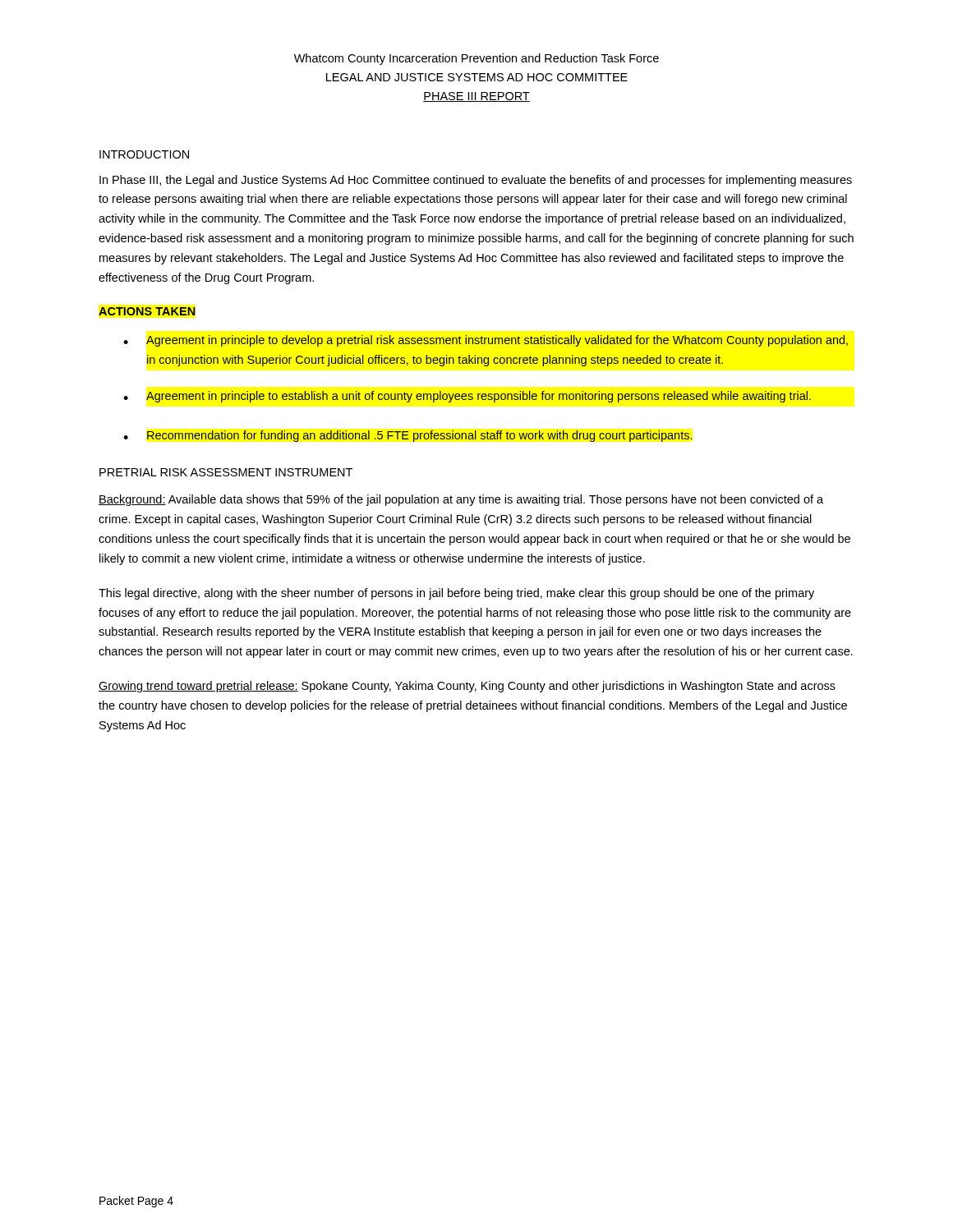Image resolution: width=953 pixels, height=1232 pixels.
Task: Navigate to the block starting "Whatcom County Incarceration Prevention and Reduction Task Force"
Action: [x=476, y=77]
